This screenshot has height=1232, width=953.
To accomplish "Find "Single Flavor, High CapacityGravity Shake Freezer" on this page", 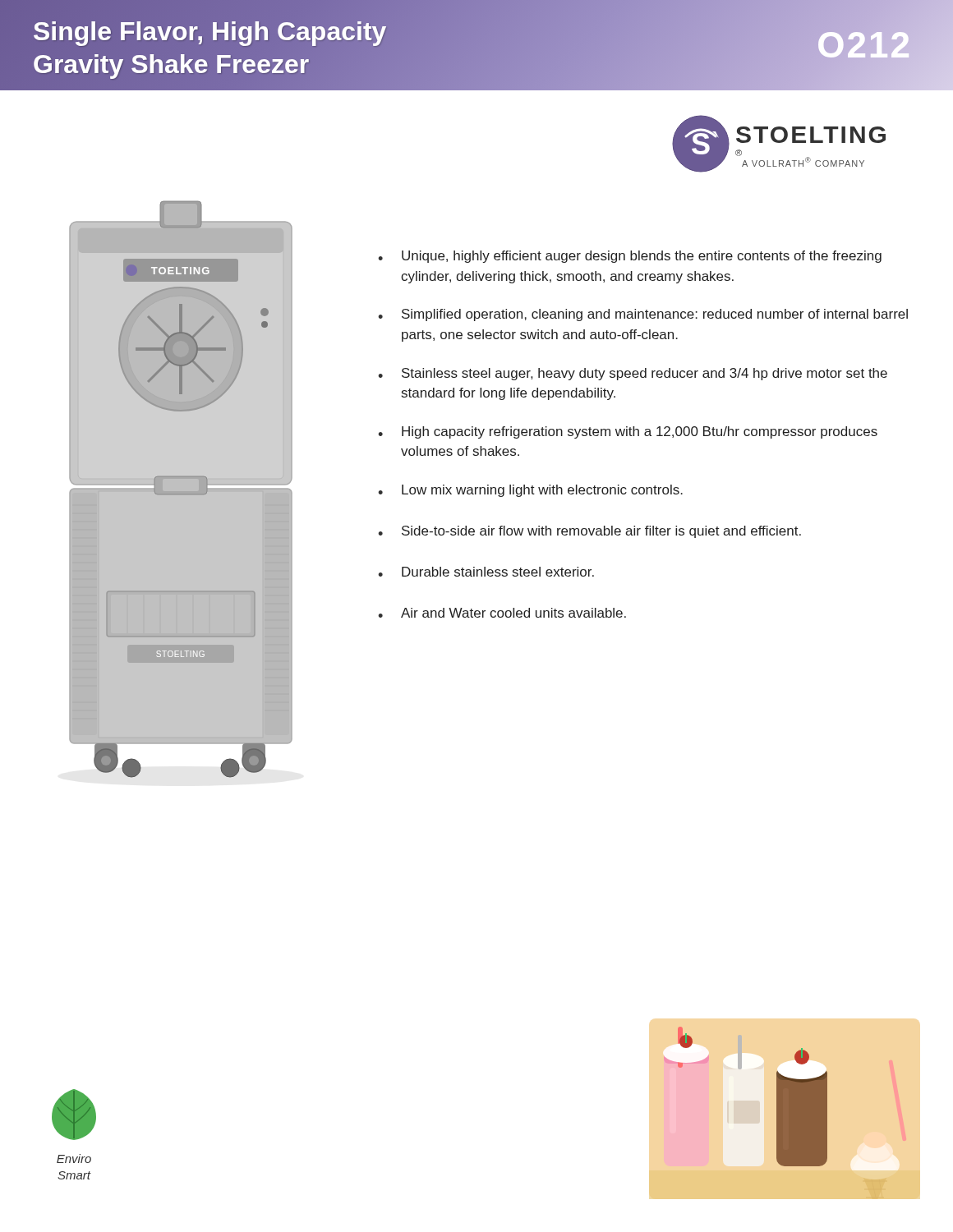I will (210, 48).
